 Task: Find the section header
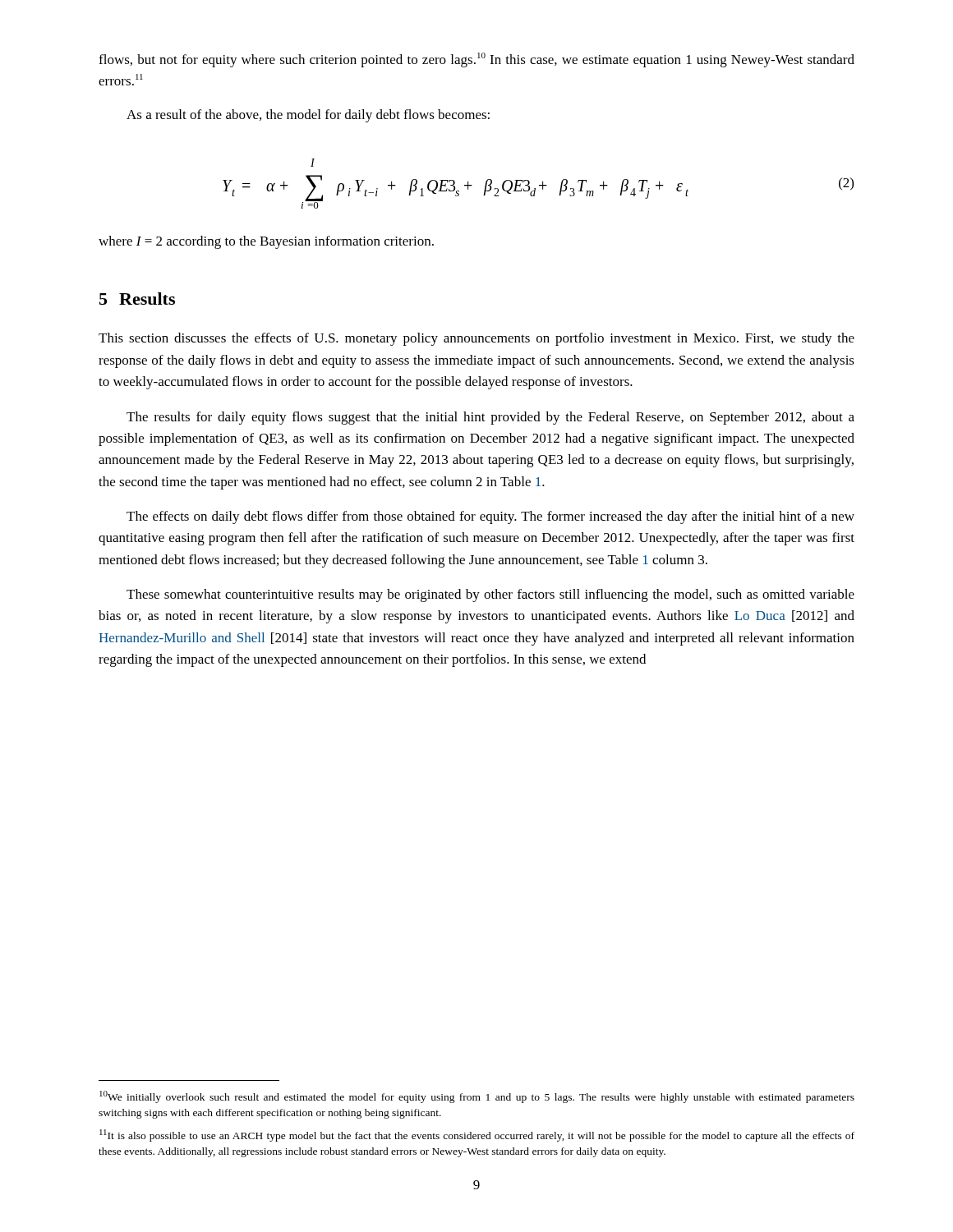[137, 299]
